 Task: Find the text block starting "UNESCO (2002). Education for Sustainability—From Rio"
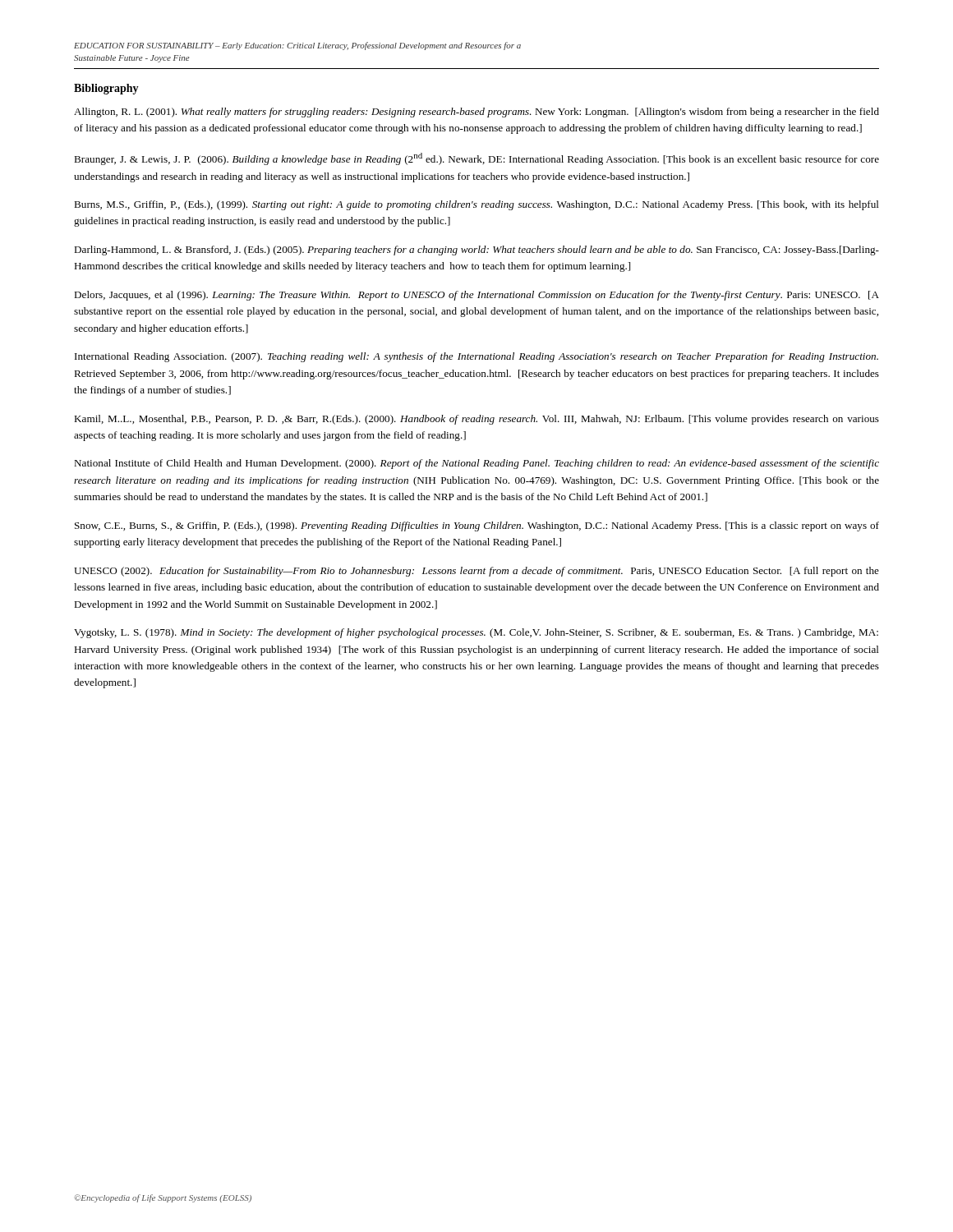[476, 587]
